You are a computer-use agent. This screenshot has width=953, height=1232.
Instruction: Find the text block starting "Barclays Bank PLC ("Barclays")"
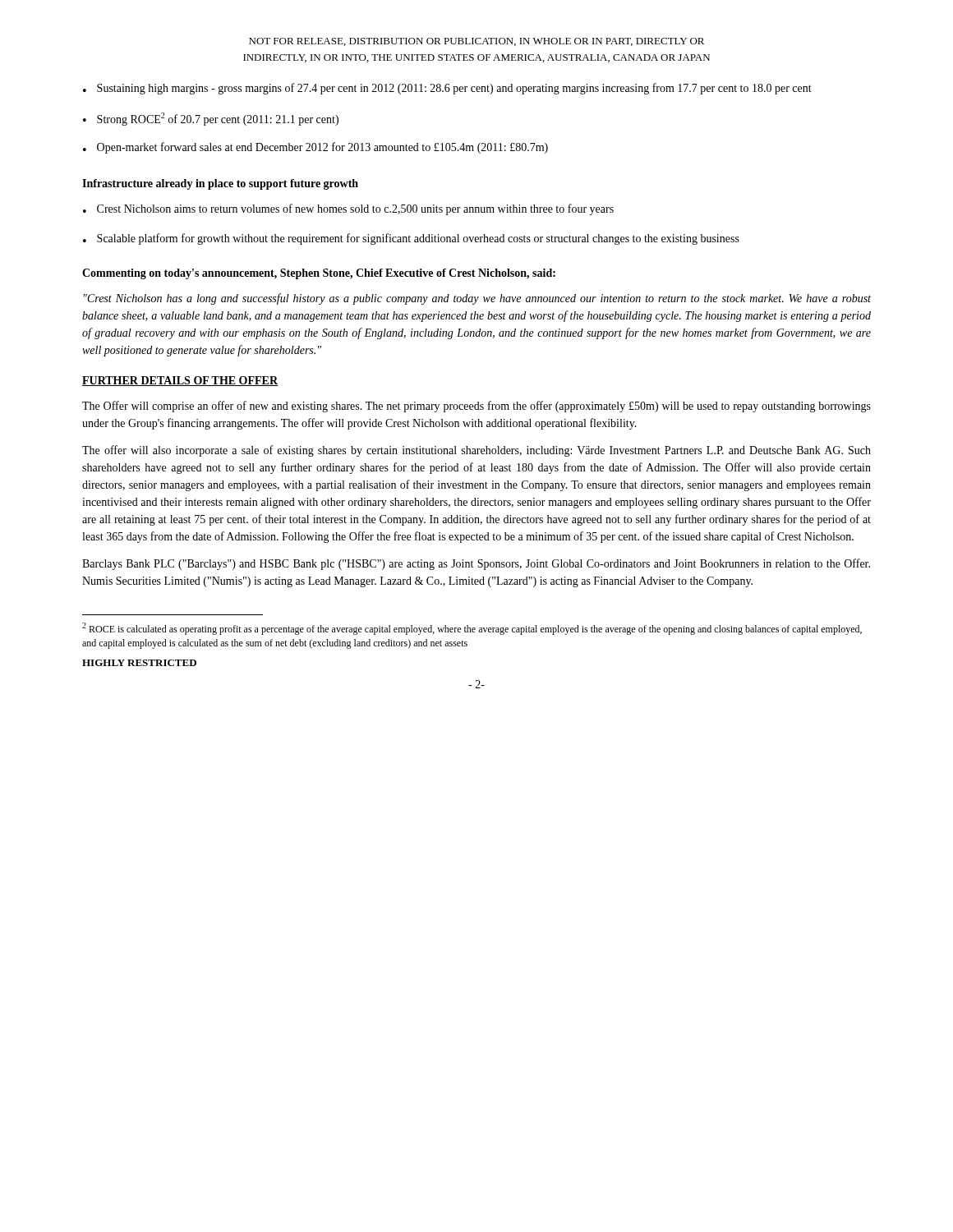[x=476, y=573]
